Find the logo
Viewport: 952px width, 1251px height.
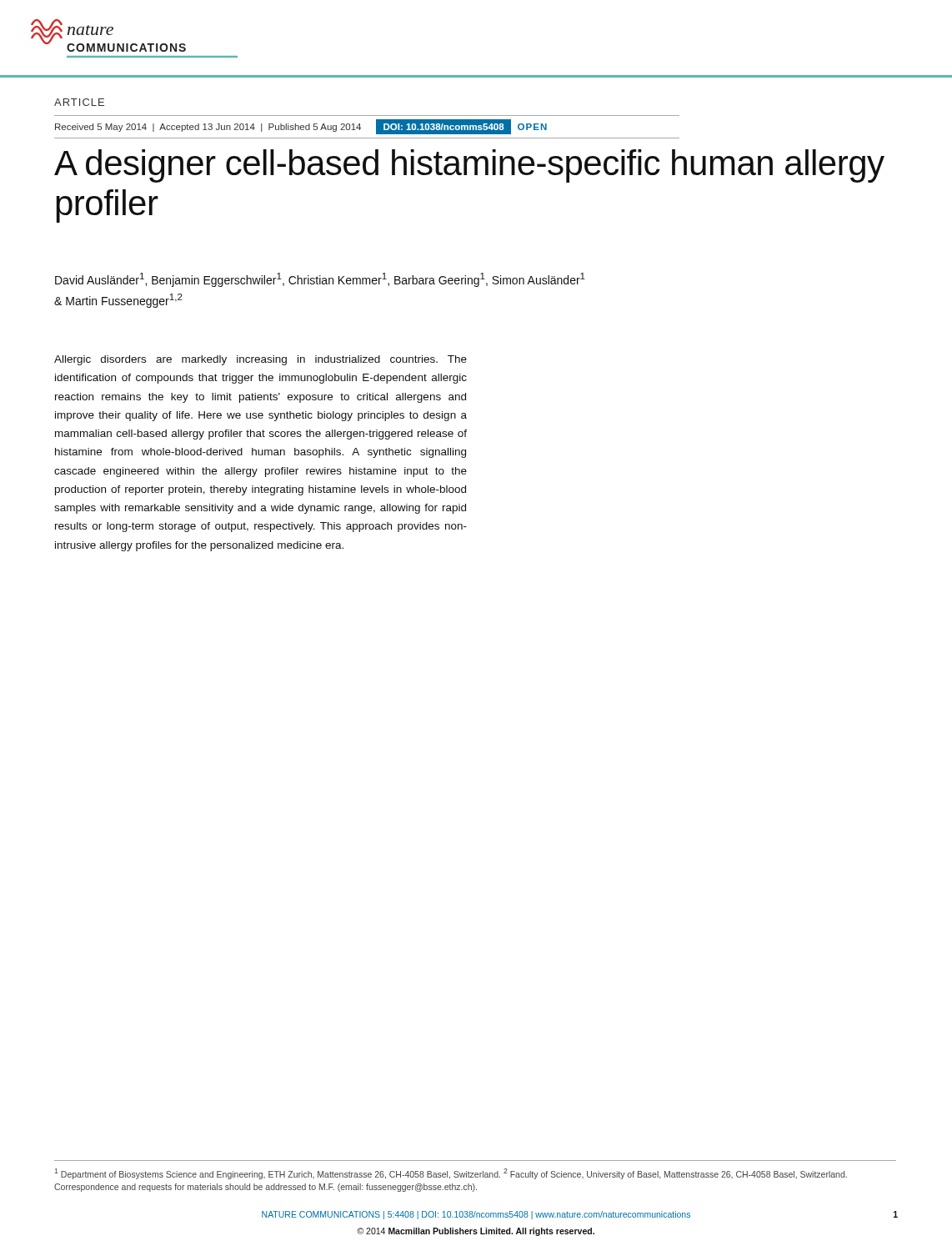pyautogui.click(x=142, y=38)
